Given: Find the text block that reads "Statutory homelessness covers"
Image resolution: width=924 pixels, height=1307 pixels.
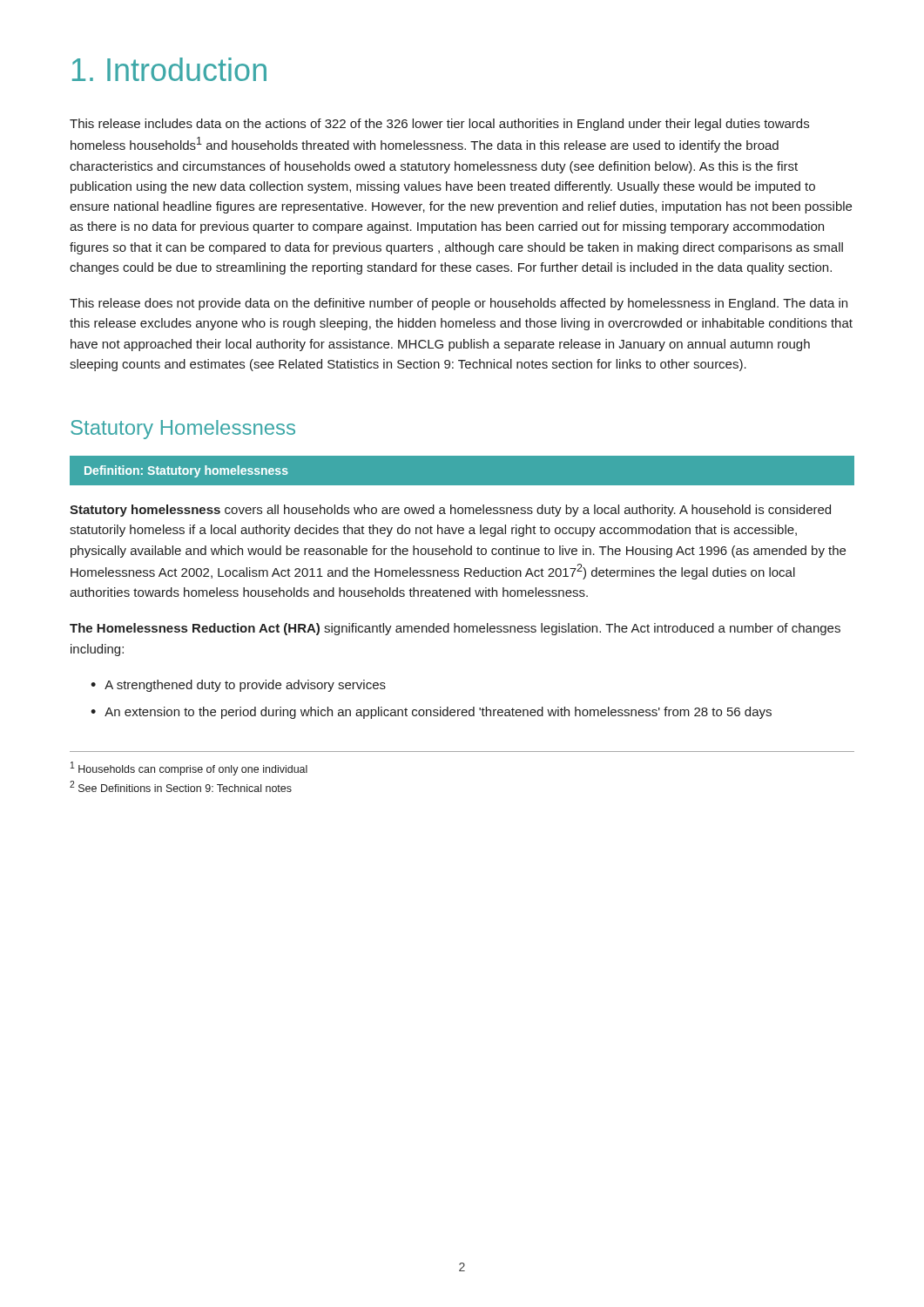Looking at the screenshot, I should [x=462, y=551].
